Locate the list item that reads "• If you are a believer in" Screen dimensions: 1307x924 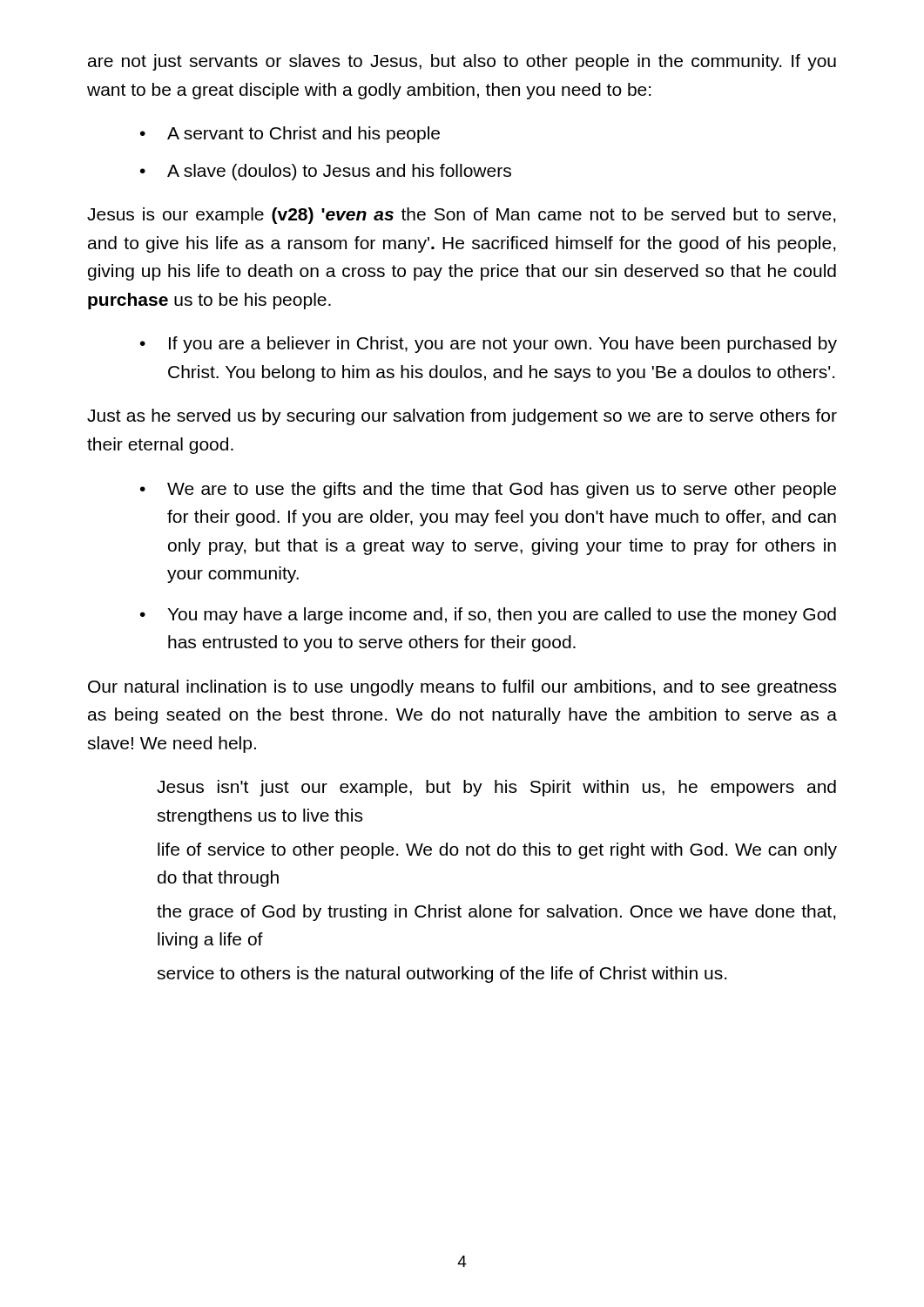coord(488,358)
